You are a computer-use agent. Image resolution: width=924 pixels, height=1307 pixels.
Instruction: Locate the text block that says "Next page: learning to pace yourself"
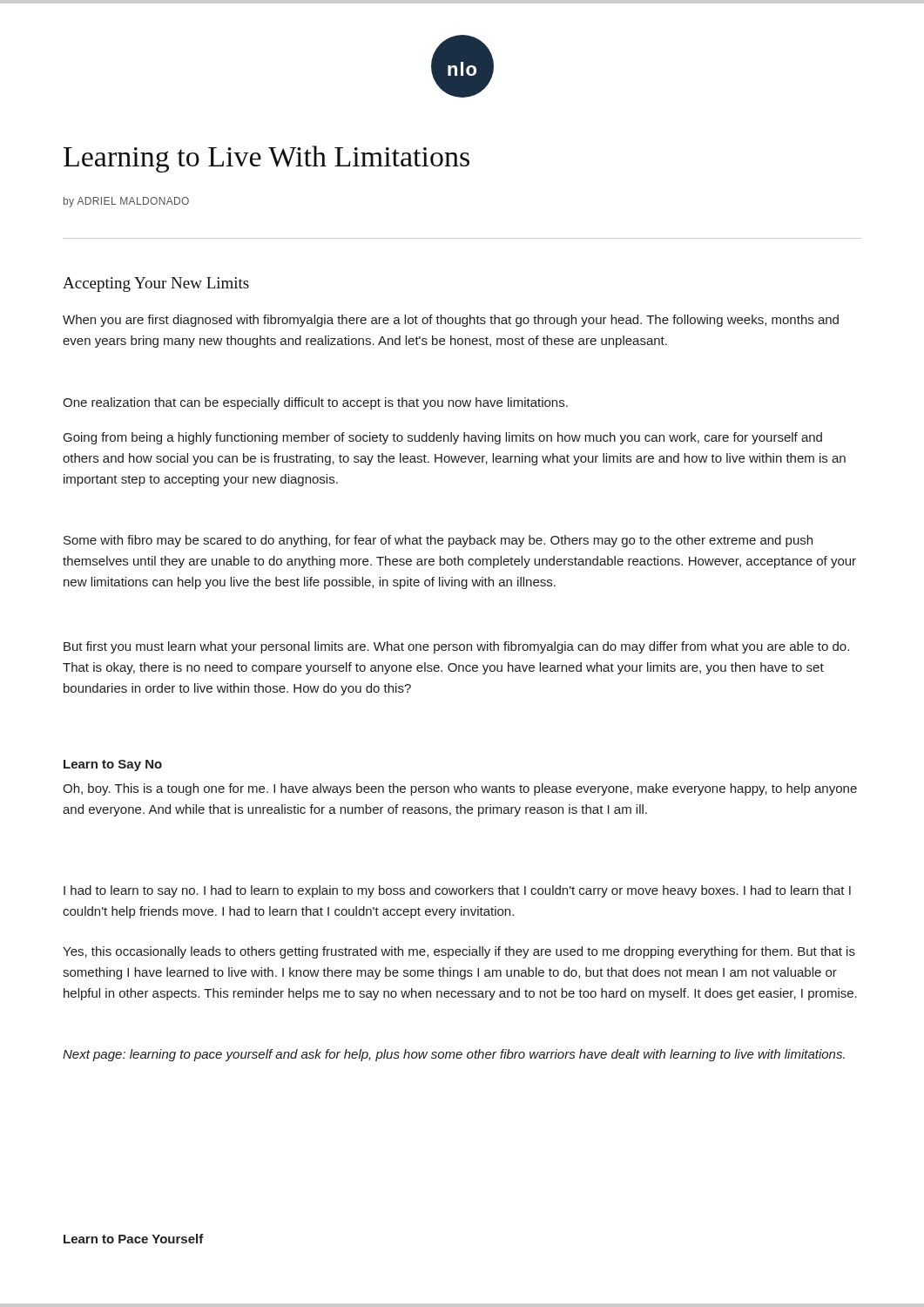(462, 1054)
